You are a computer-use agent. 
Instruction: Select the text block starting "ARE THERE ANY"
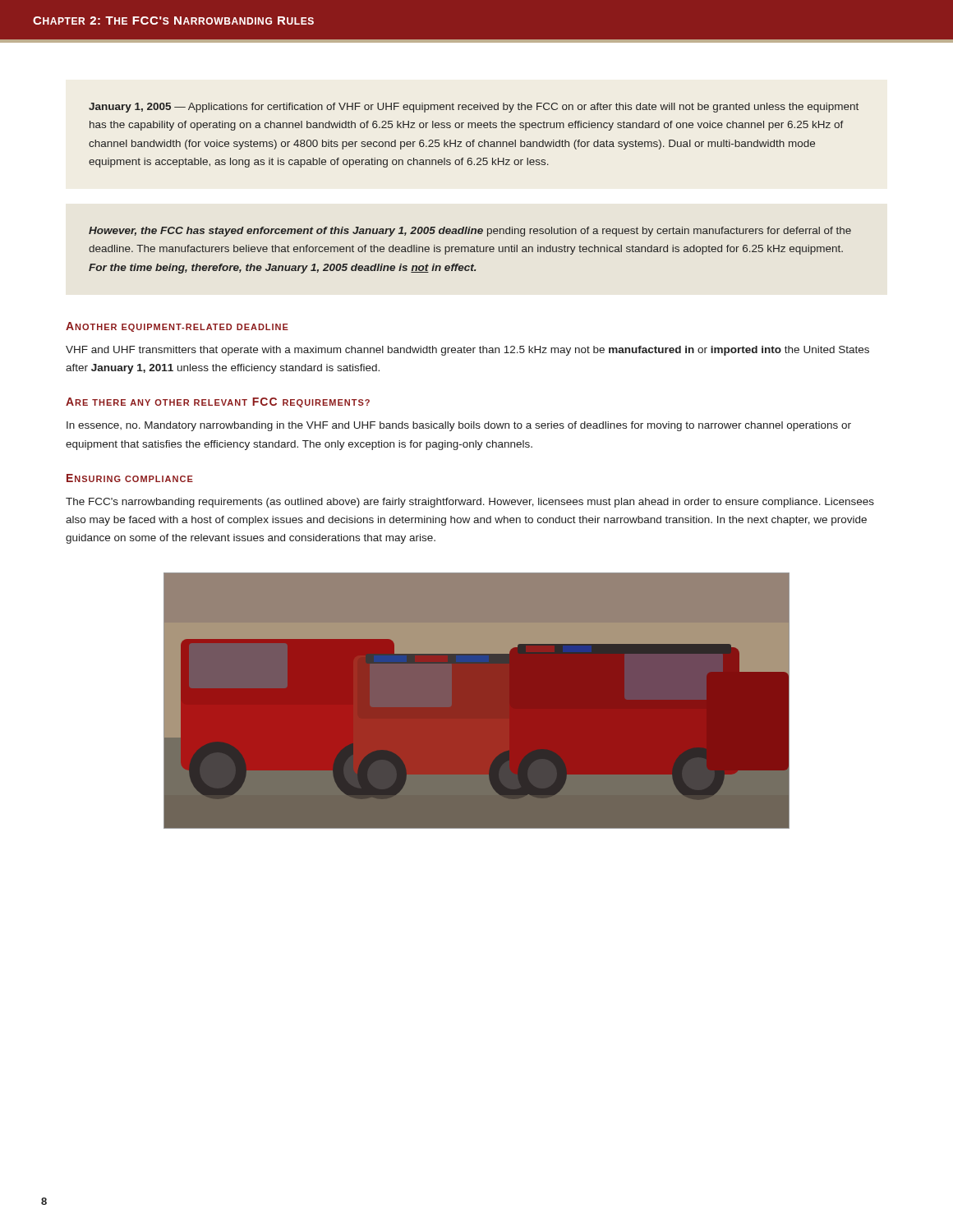pos(218,402)
